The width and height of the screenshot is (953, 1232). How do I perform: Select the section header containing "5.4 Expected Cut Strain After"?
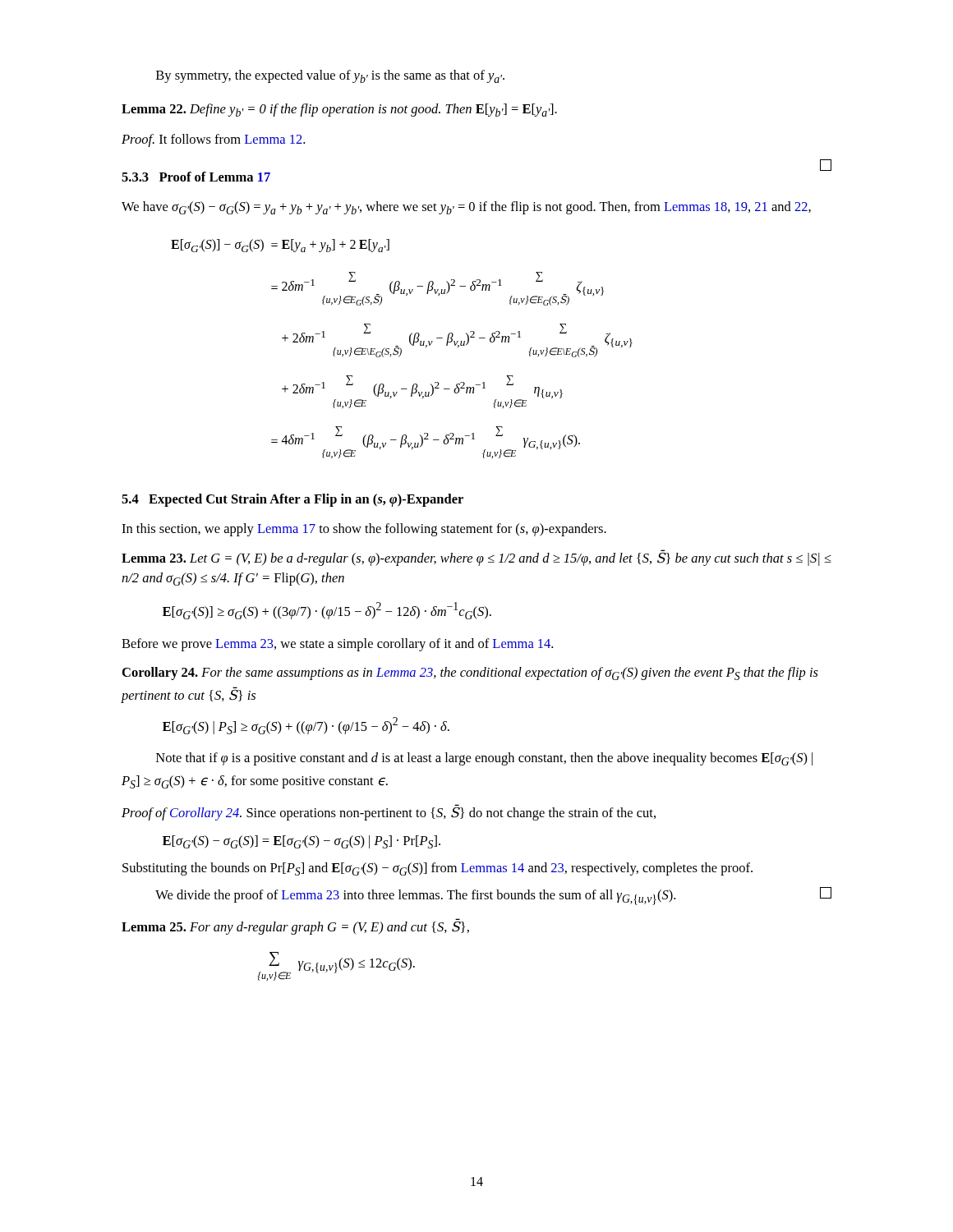point(293,499)
